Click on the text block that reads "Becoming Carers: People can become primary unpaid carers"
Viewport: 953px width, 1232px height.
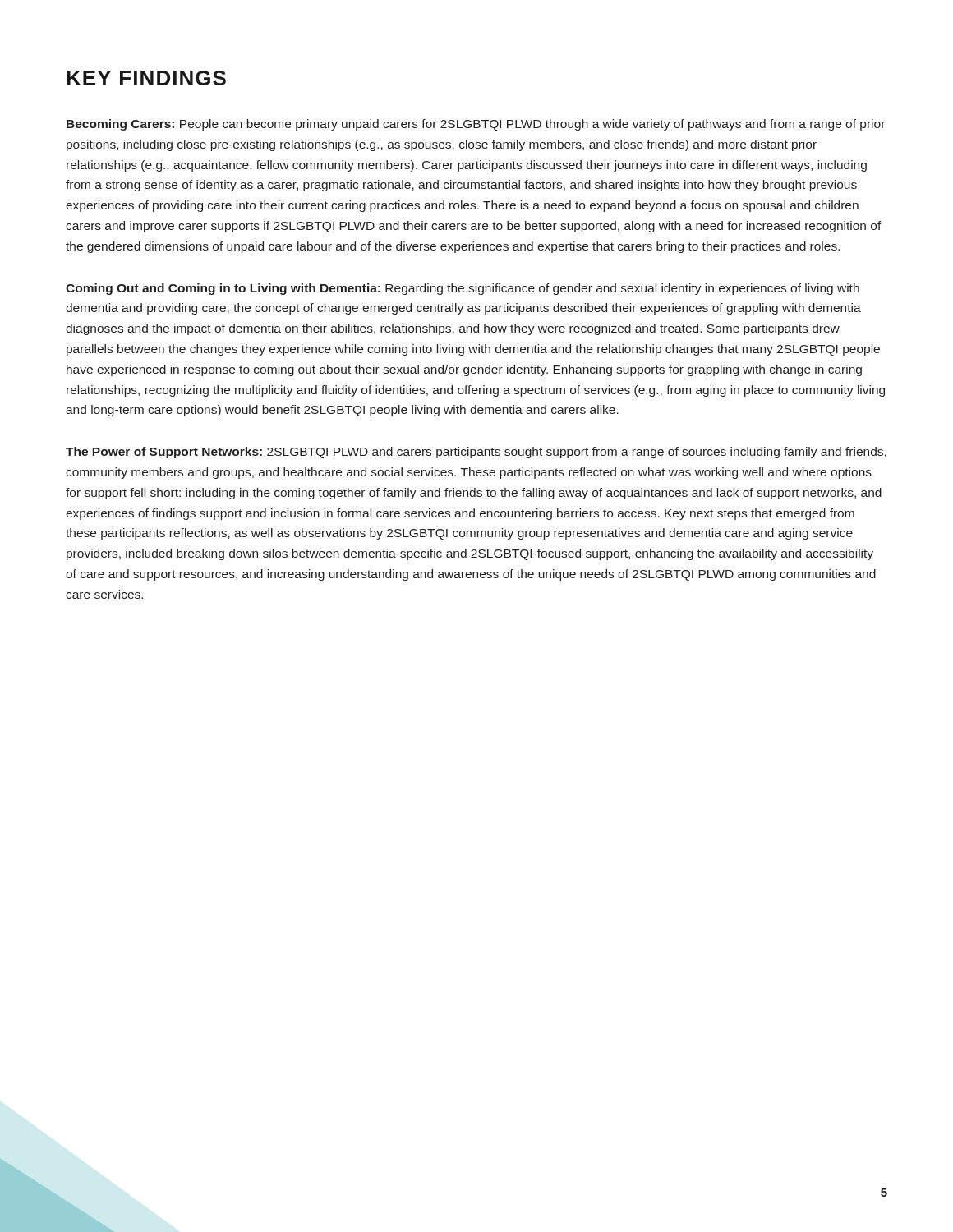tap(475, 185)
